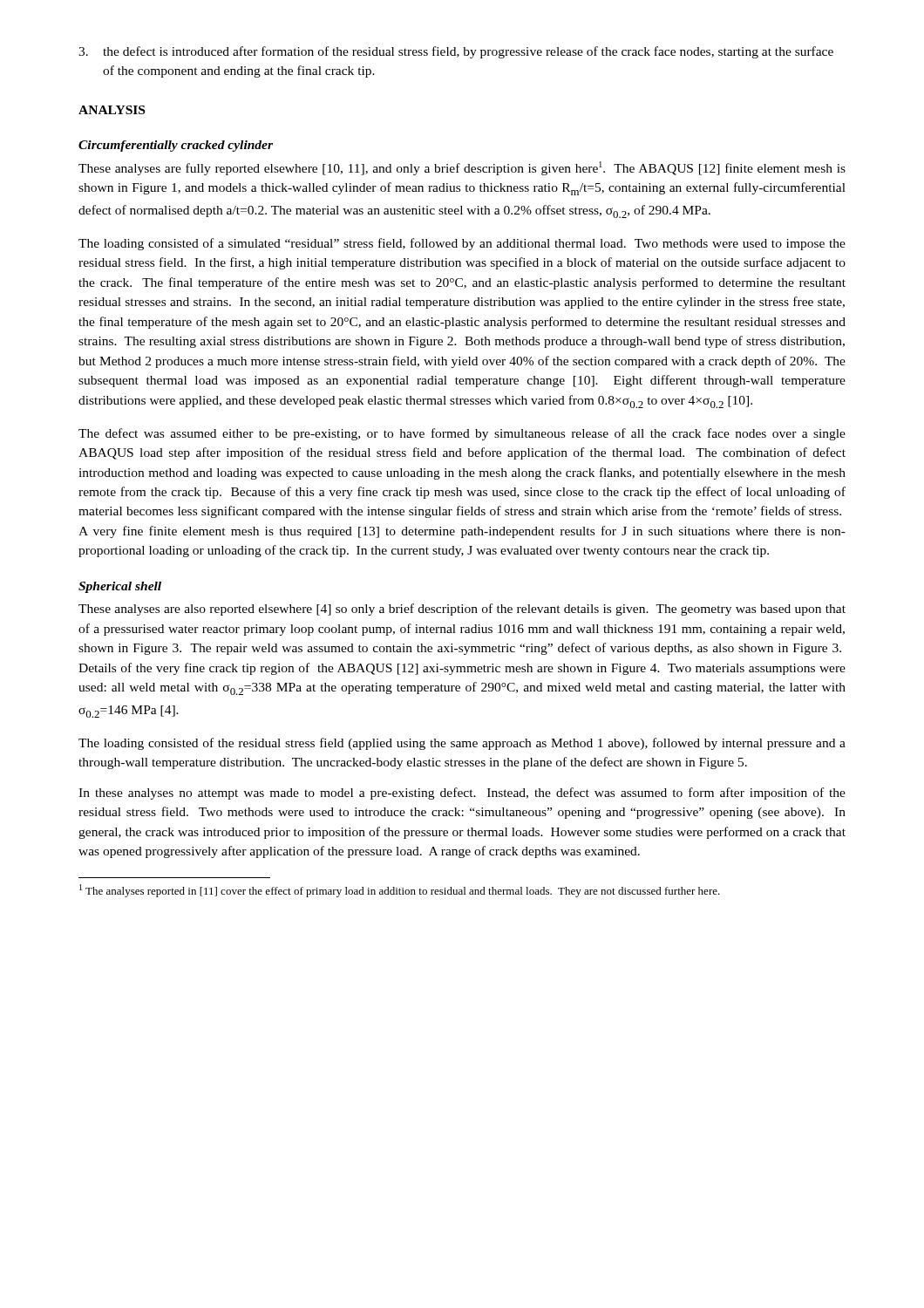Viewport: 924px width, 1308px height.
Task: Locate the element starting "1 The analyses reported in [11] cover"
Action: click(x=399, y=890)
